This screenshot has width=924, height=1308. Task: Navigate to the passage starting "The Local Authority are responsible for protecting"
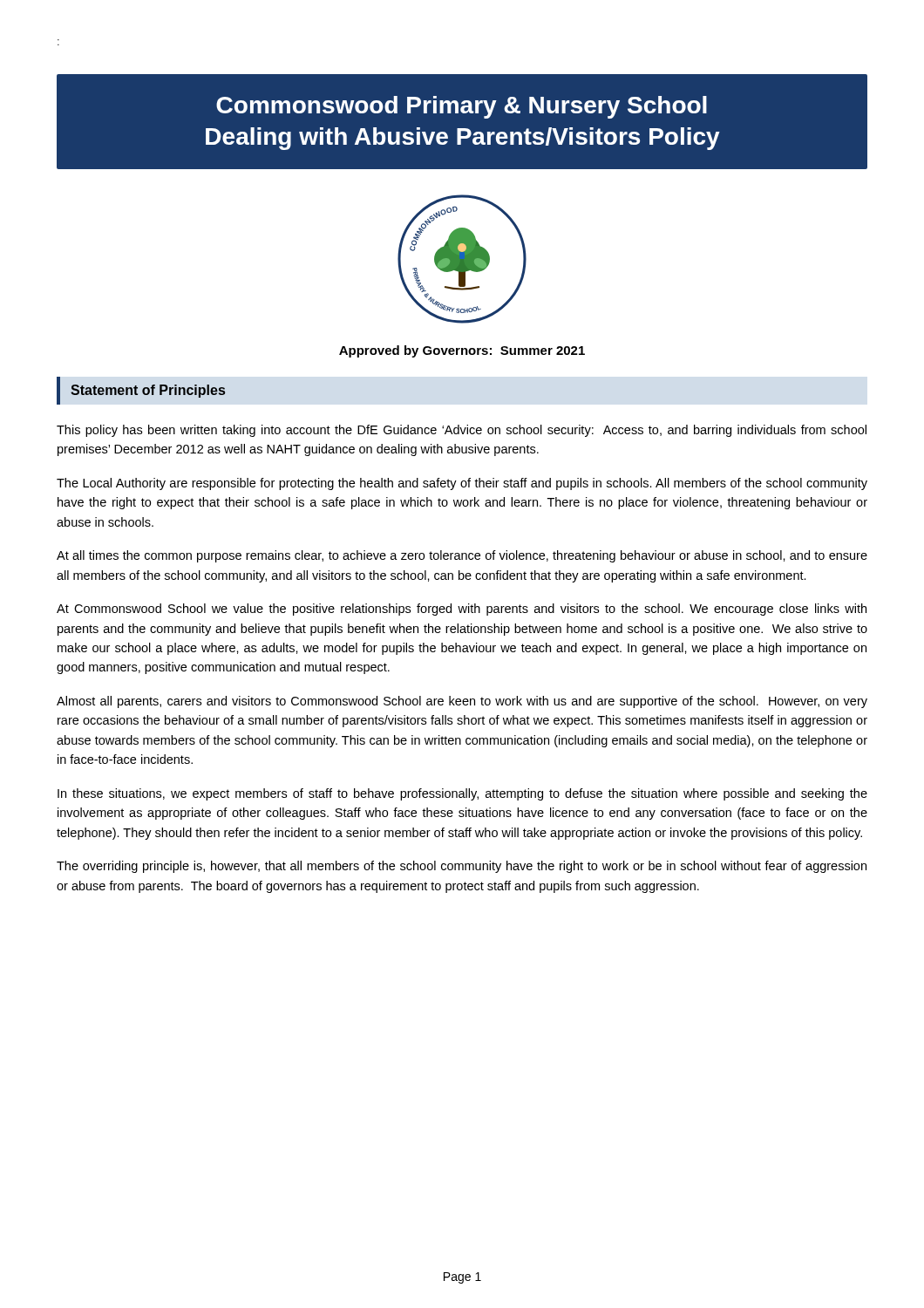(462, 502)
